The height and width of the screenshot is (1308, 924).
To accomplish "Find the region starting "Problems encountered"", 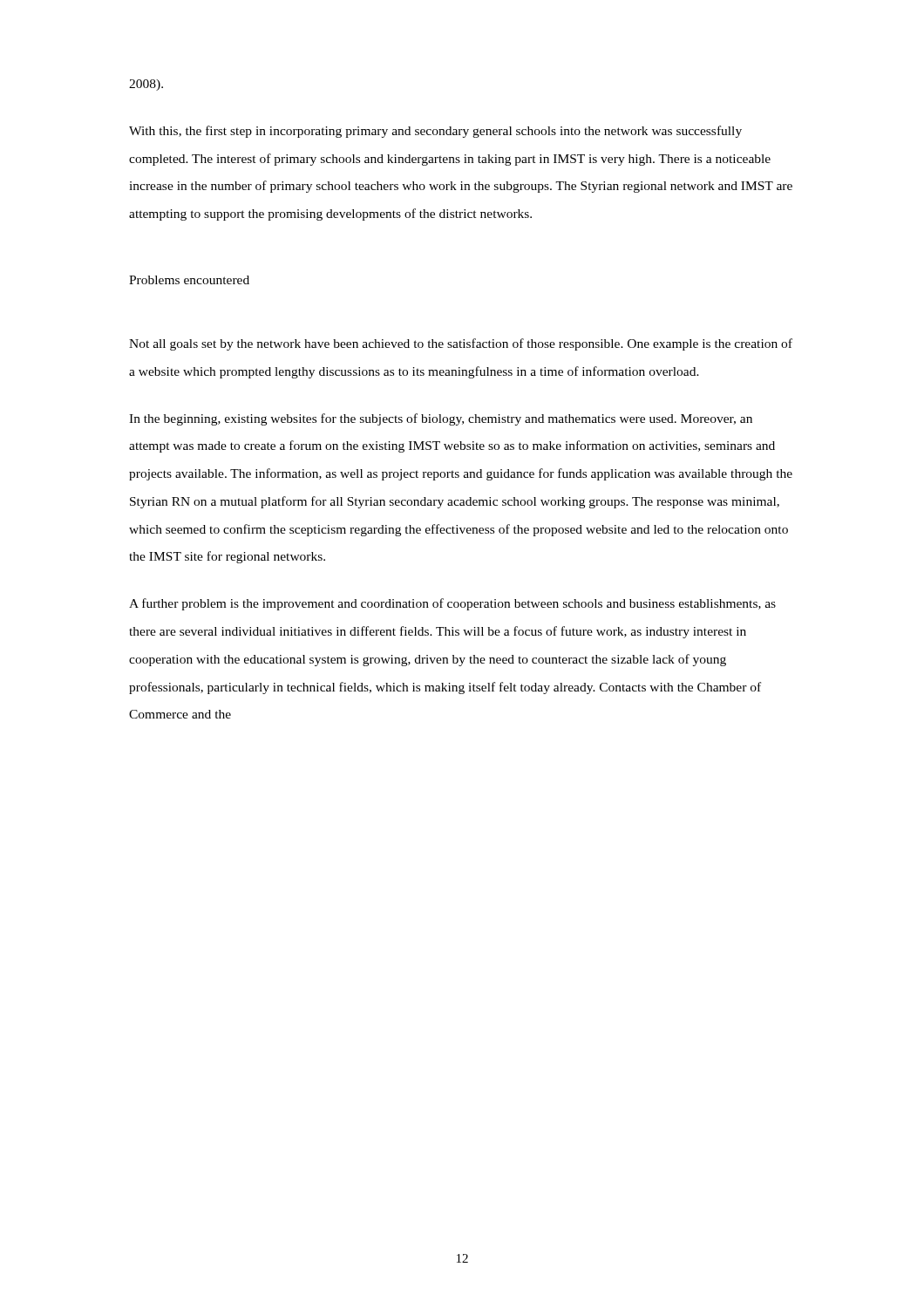I will tap(189, 279).
